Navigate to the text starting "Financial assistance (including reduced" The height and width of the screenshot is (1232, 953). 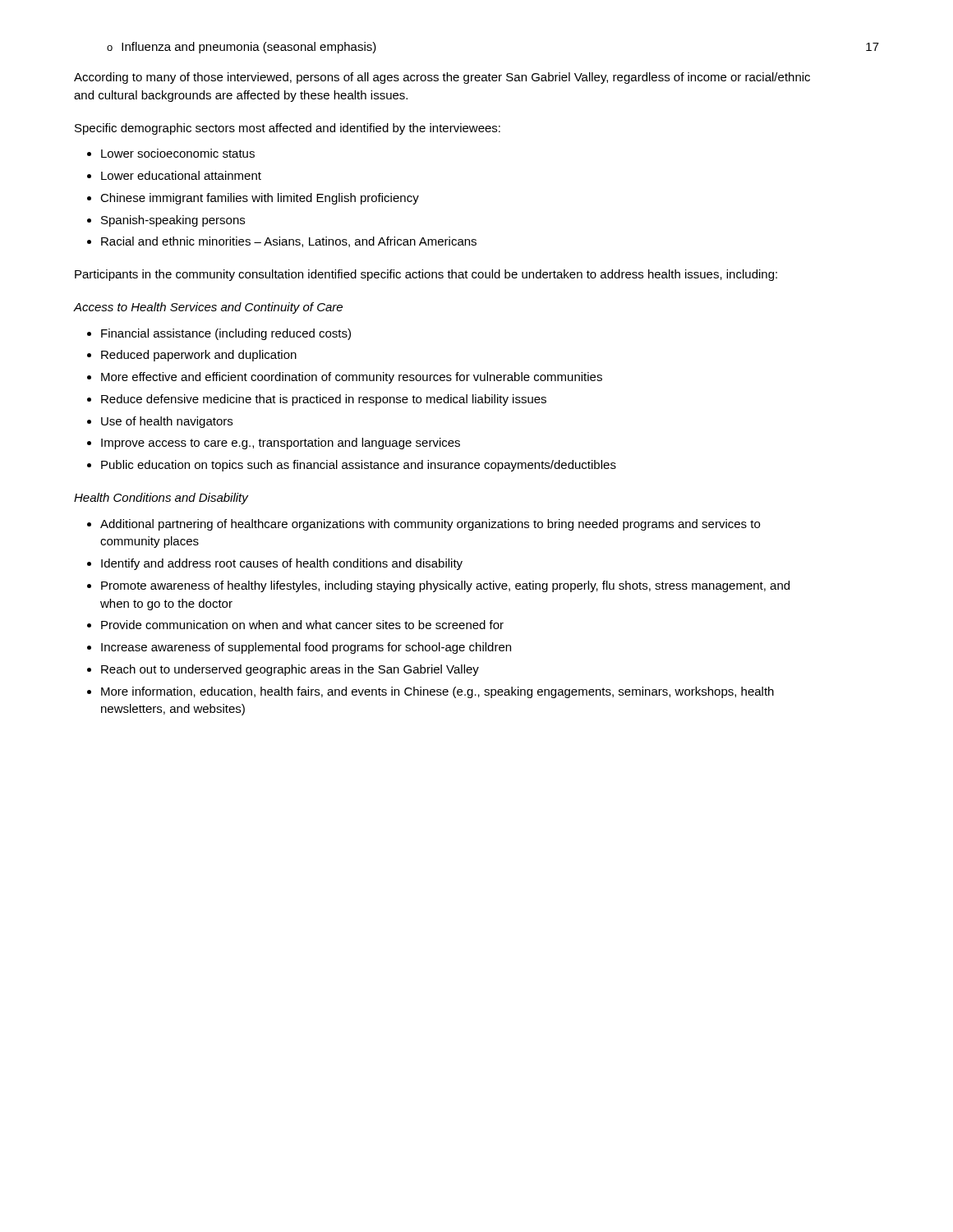click(x=226, y=333)
